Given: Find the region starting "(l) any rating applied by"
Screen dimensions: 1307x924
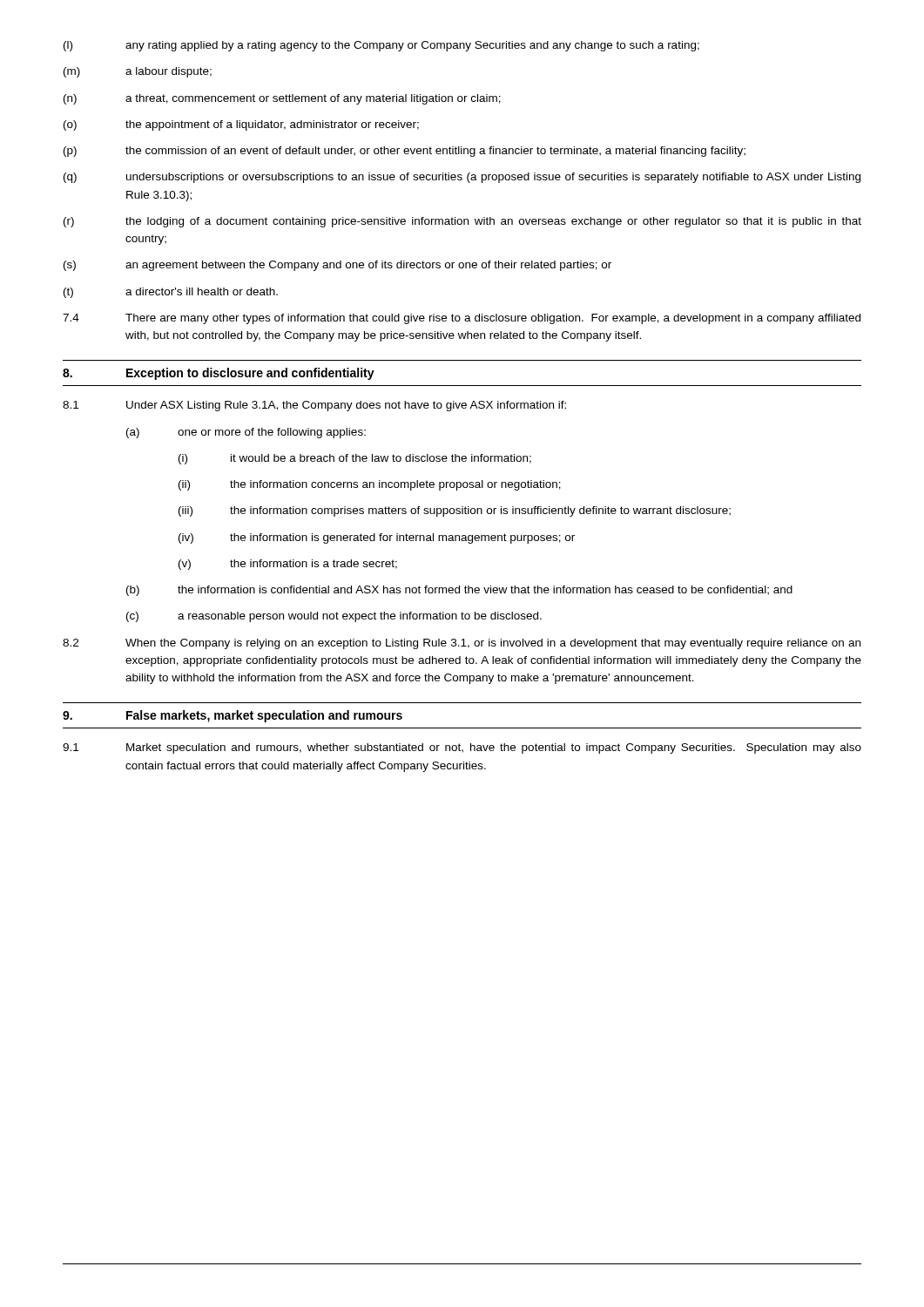Looking at the screenshot, I should [462, 45].
